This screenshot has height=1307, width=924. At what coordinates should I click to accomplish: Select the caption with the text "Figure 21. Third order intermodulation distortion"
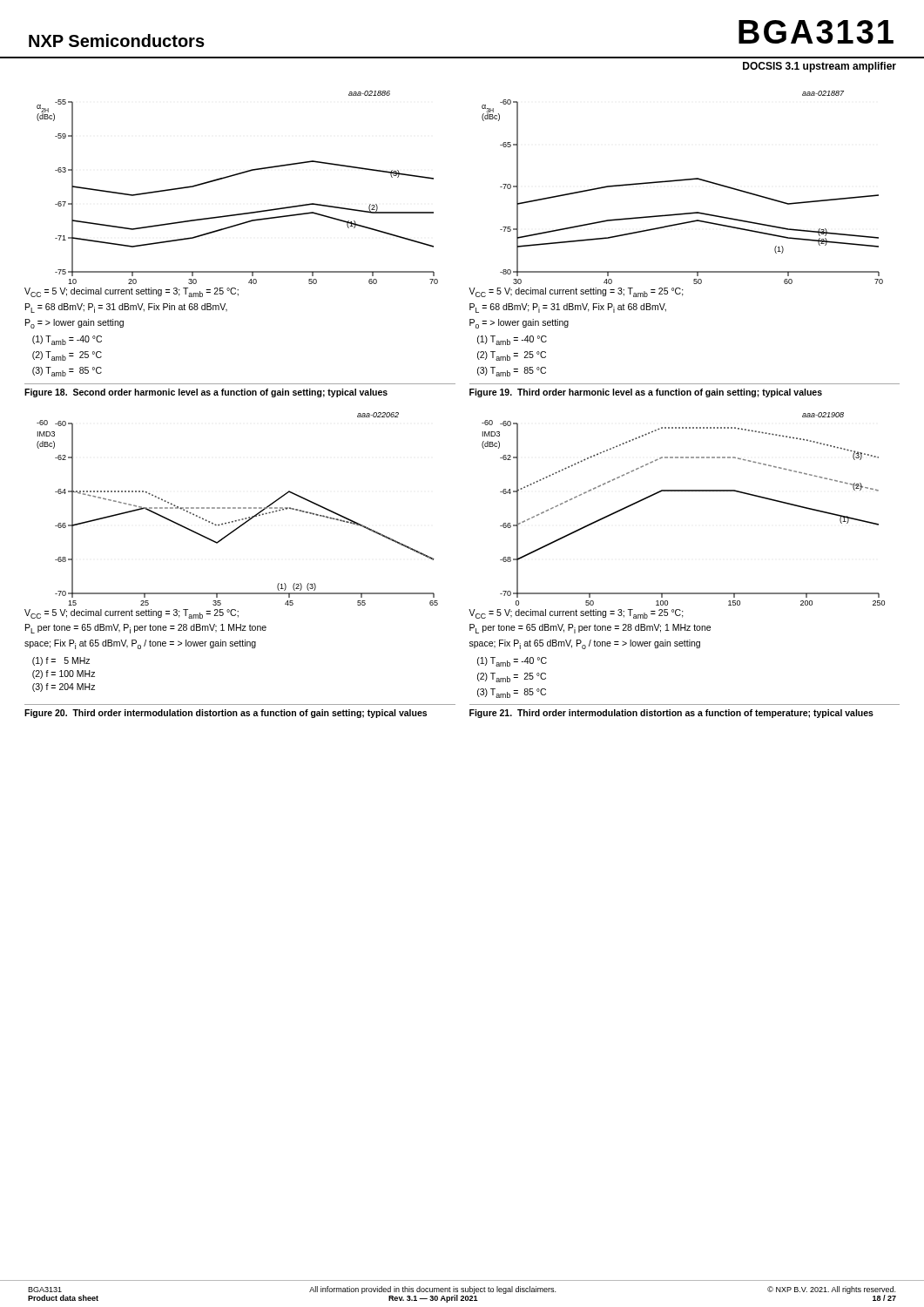(x=671, y=713)
